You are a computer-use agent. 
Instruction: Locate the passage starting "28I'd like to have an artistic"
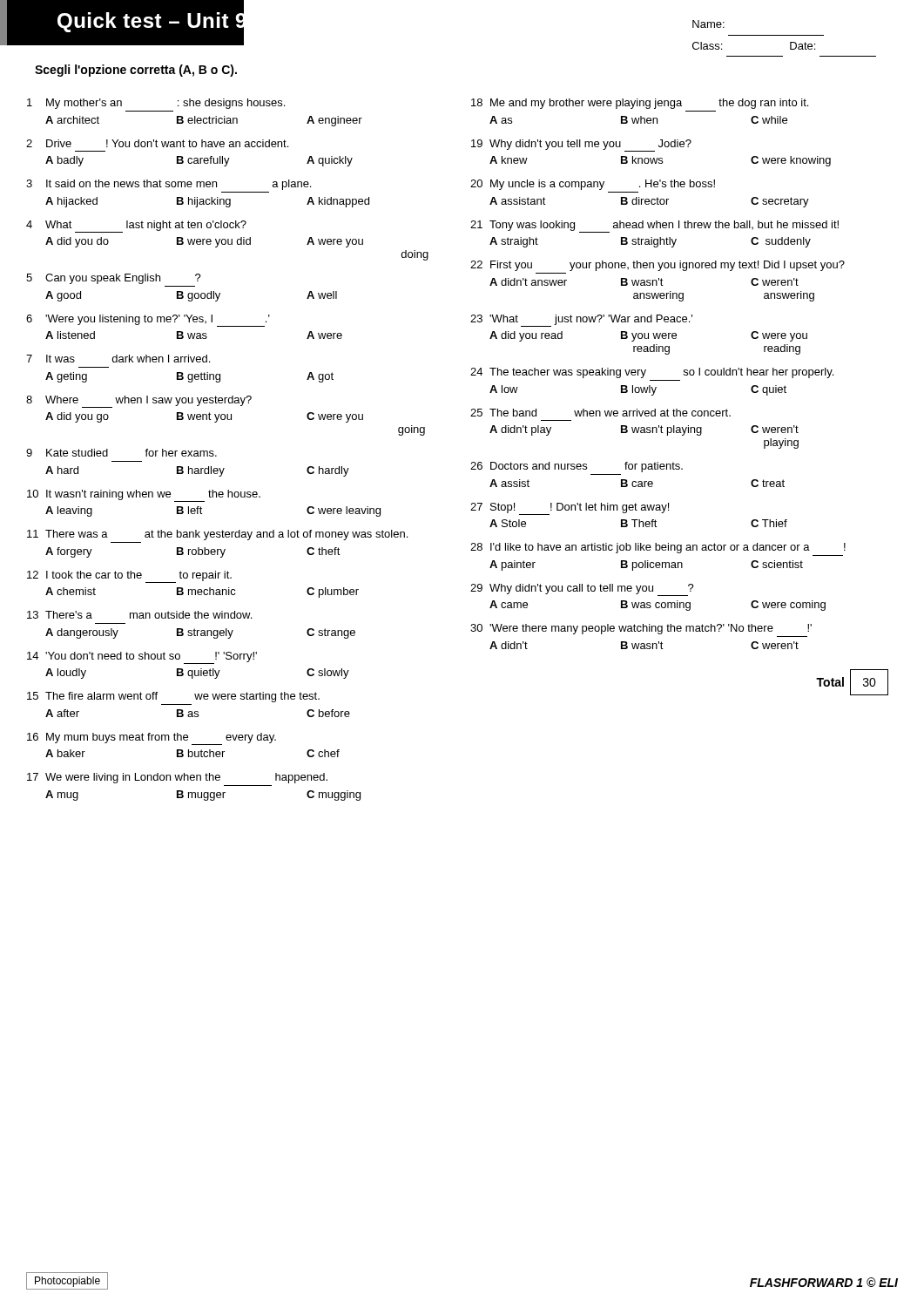click(684, 554)
